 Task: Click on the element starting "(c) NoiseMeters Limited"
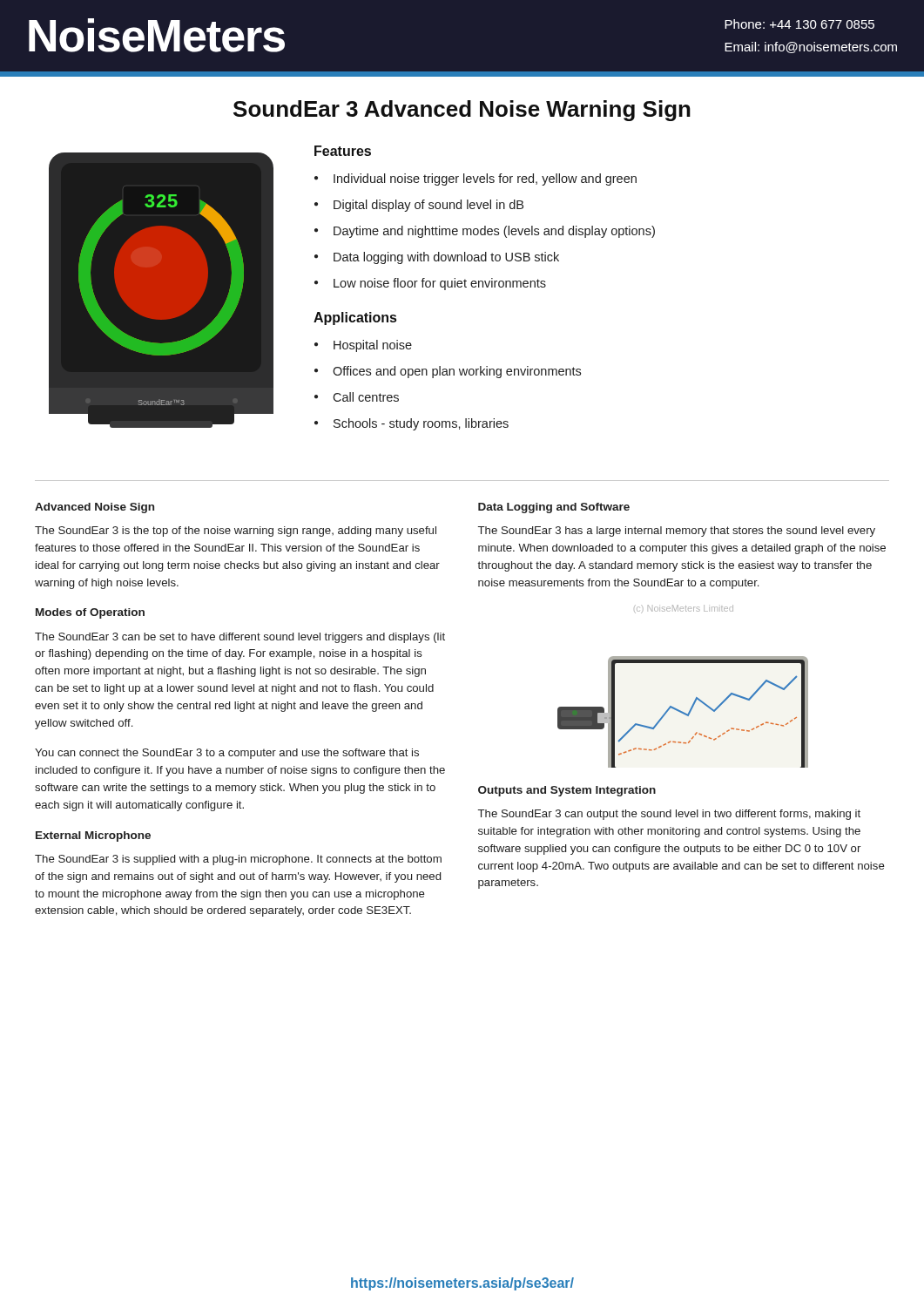[x=683, y=609]
